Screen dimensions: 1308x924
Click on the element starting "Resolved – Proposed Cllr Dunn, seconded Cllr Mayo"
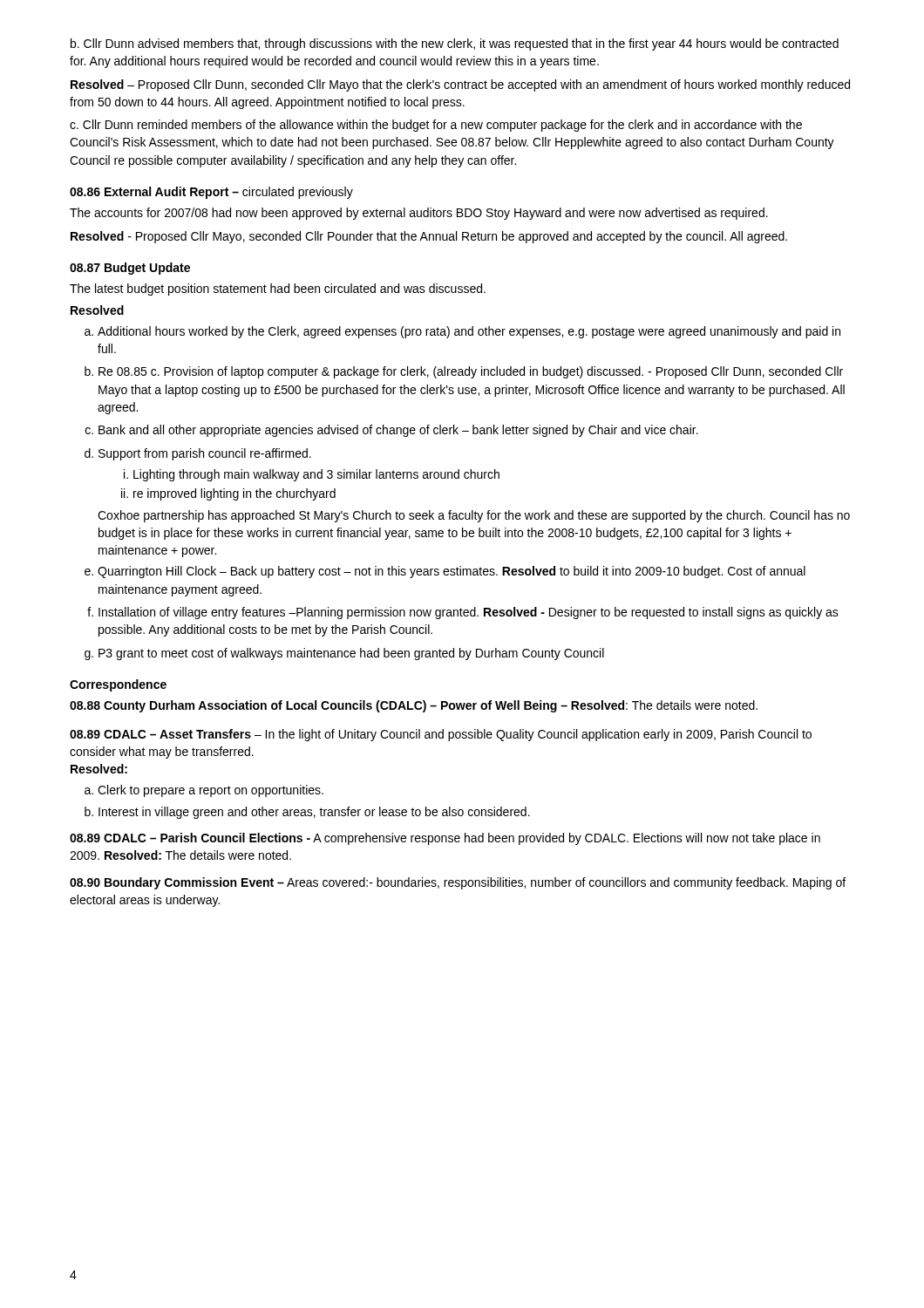460,93
